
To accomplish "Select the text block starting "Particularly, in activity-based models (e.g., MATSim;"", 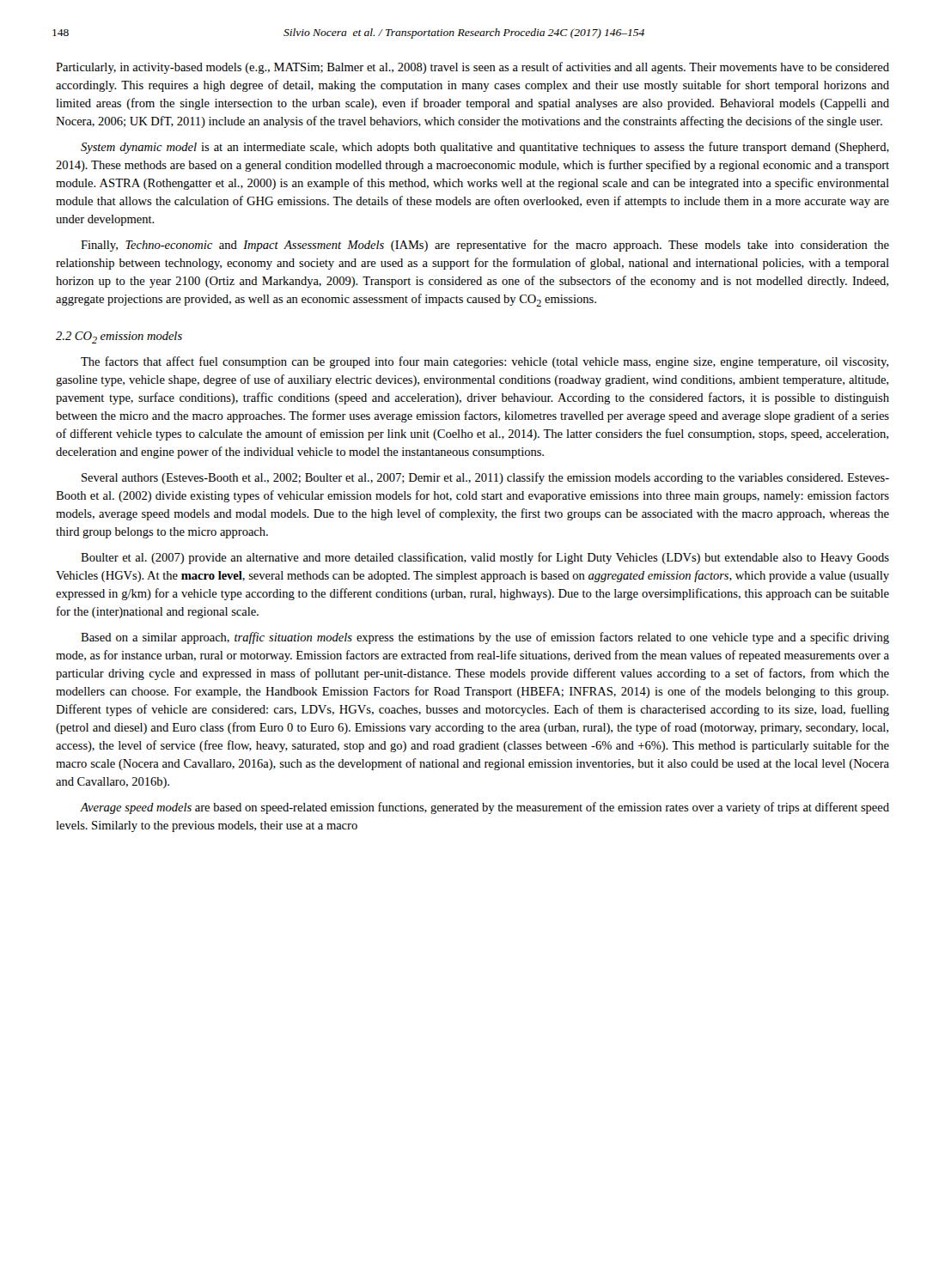I will [472, 94].
